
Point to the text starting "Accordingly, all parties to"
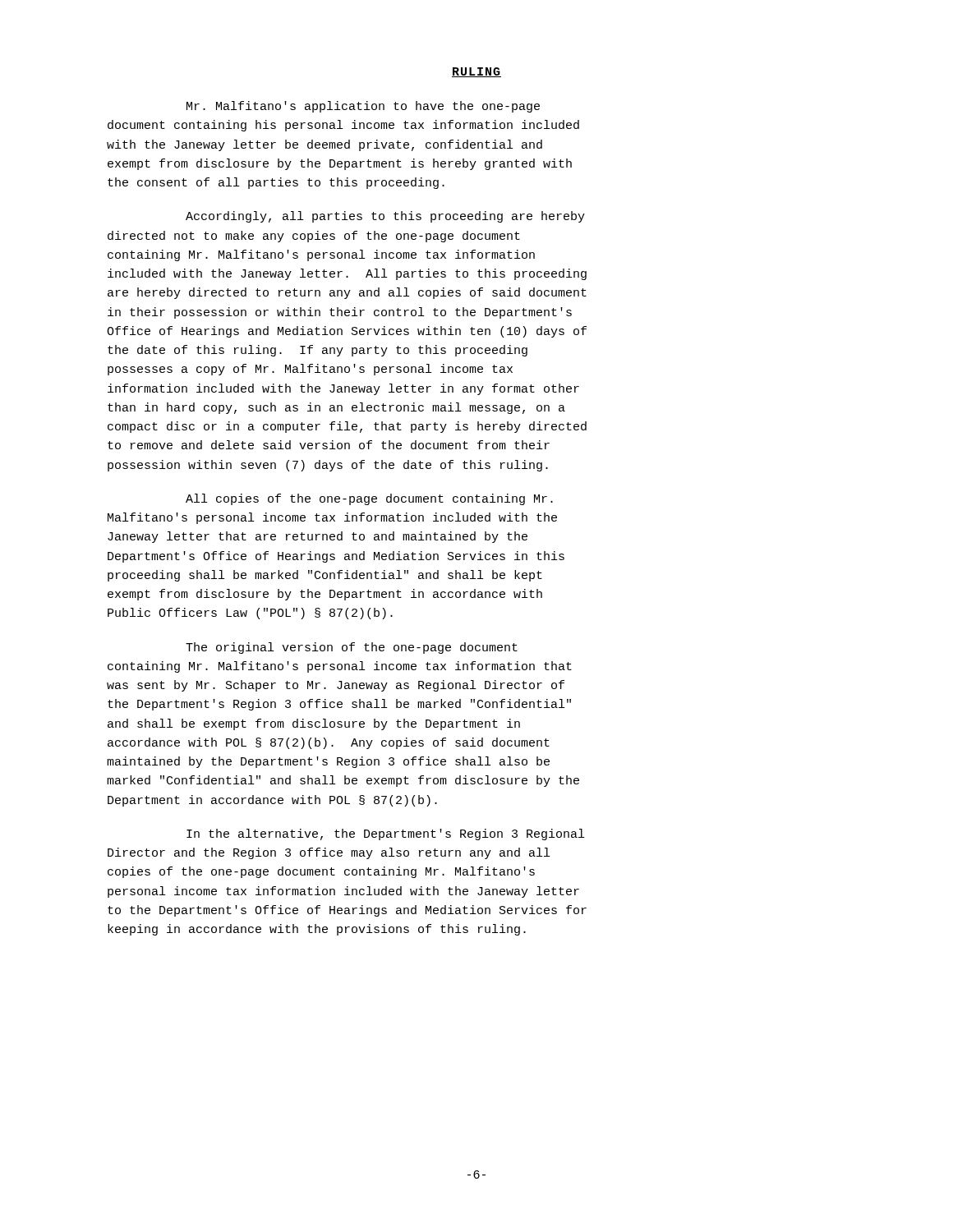[x=347, y=342]
